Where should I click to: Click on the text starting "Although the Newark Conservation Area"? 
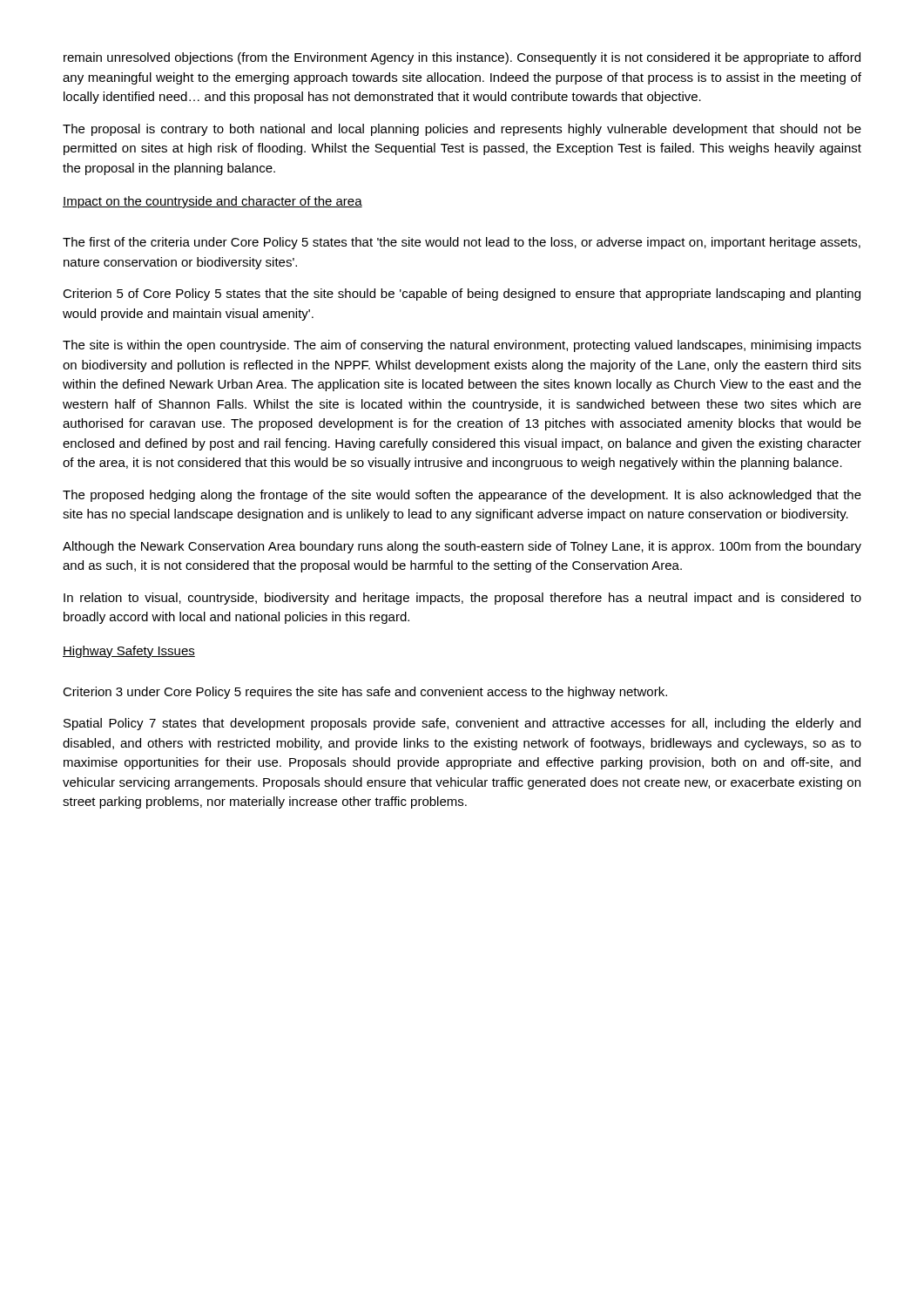(x=462, y=555)
